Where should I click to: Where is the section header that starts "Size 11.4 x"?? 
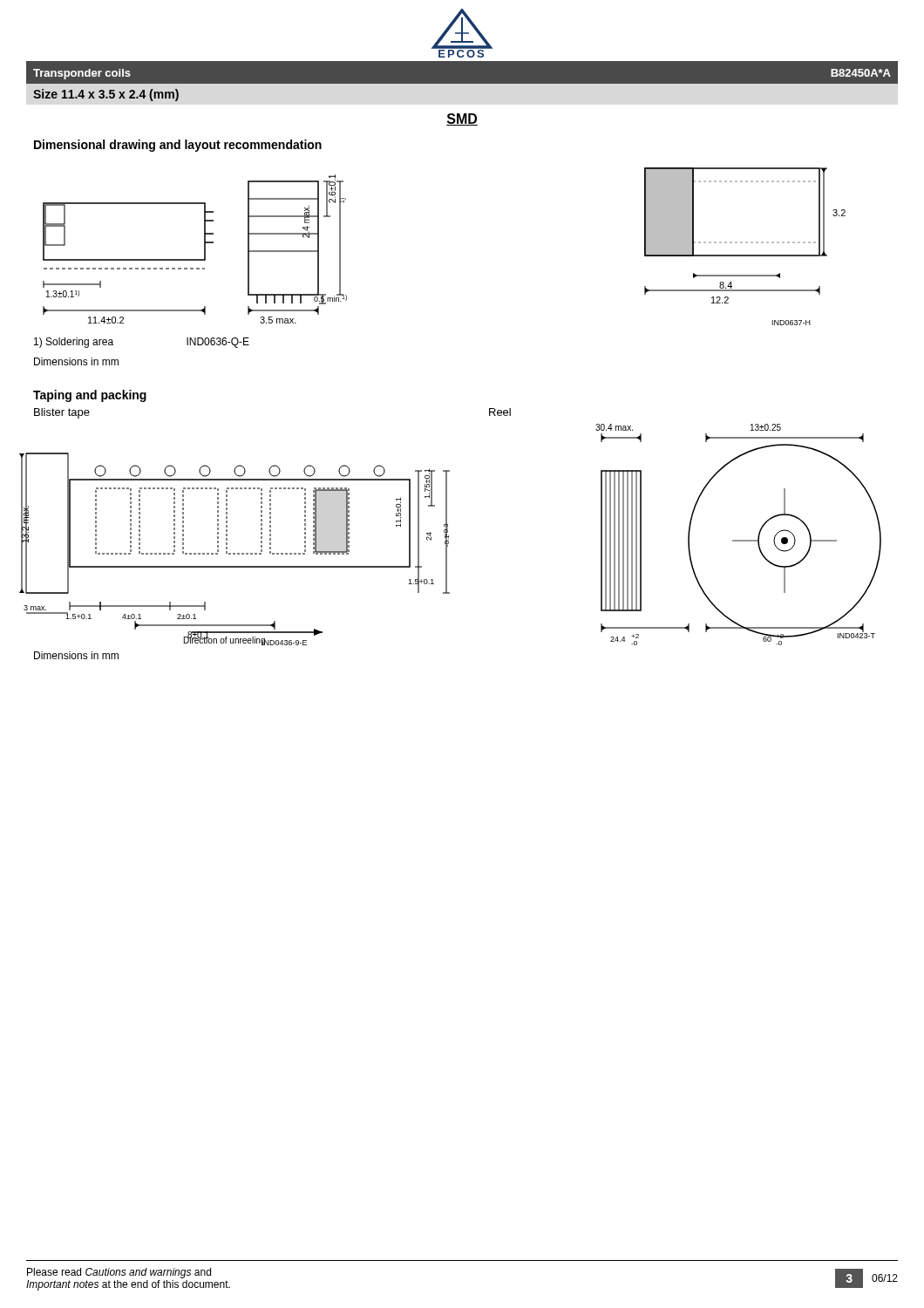tap(103, 94)
